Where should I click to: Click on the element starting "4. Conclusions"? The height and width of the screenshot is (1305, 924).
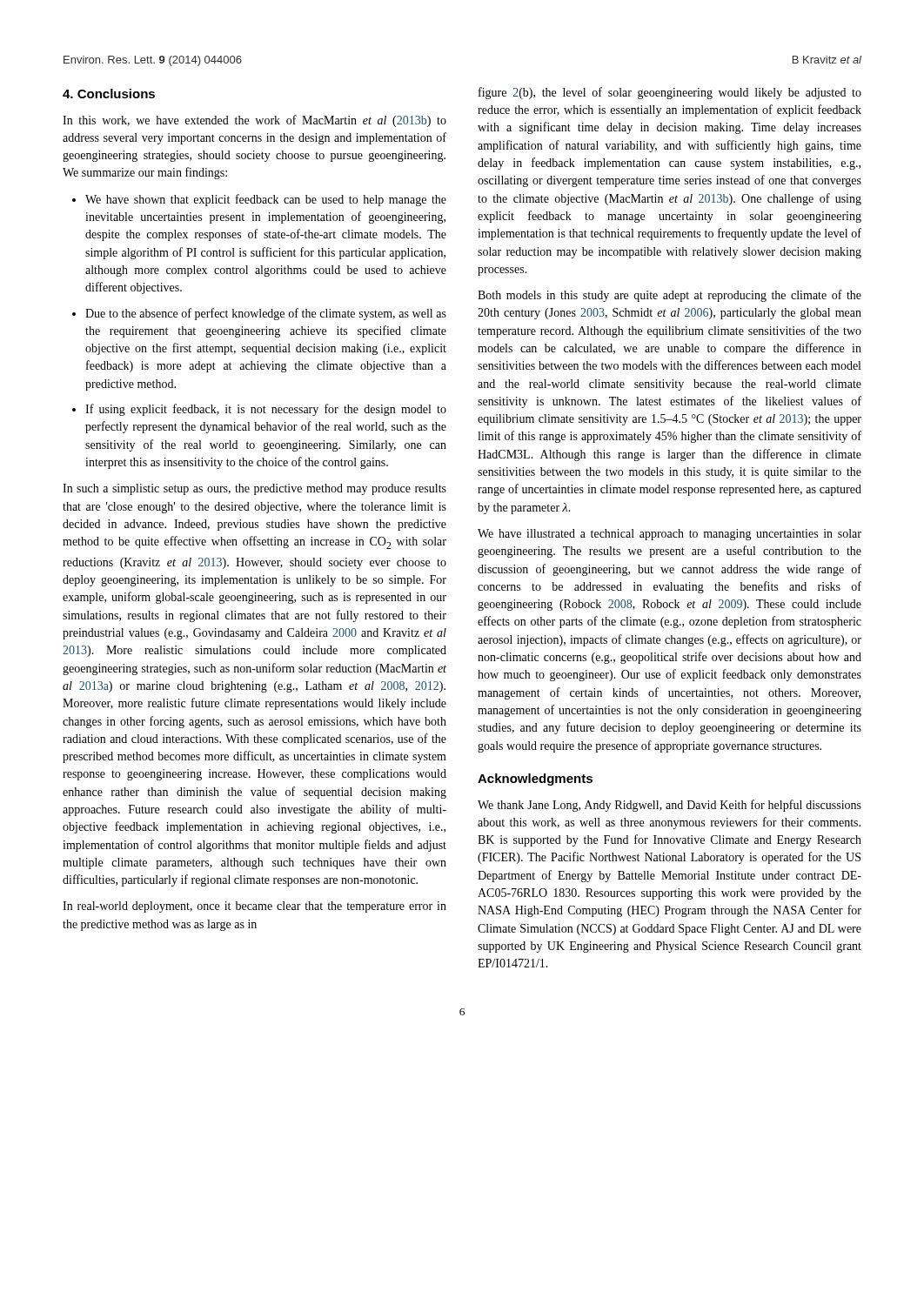109,94
